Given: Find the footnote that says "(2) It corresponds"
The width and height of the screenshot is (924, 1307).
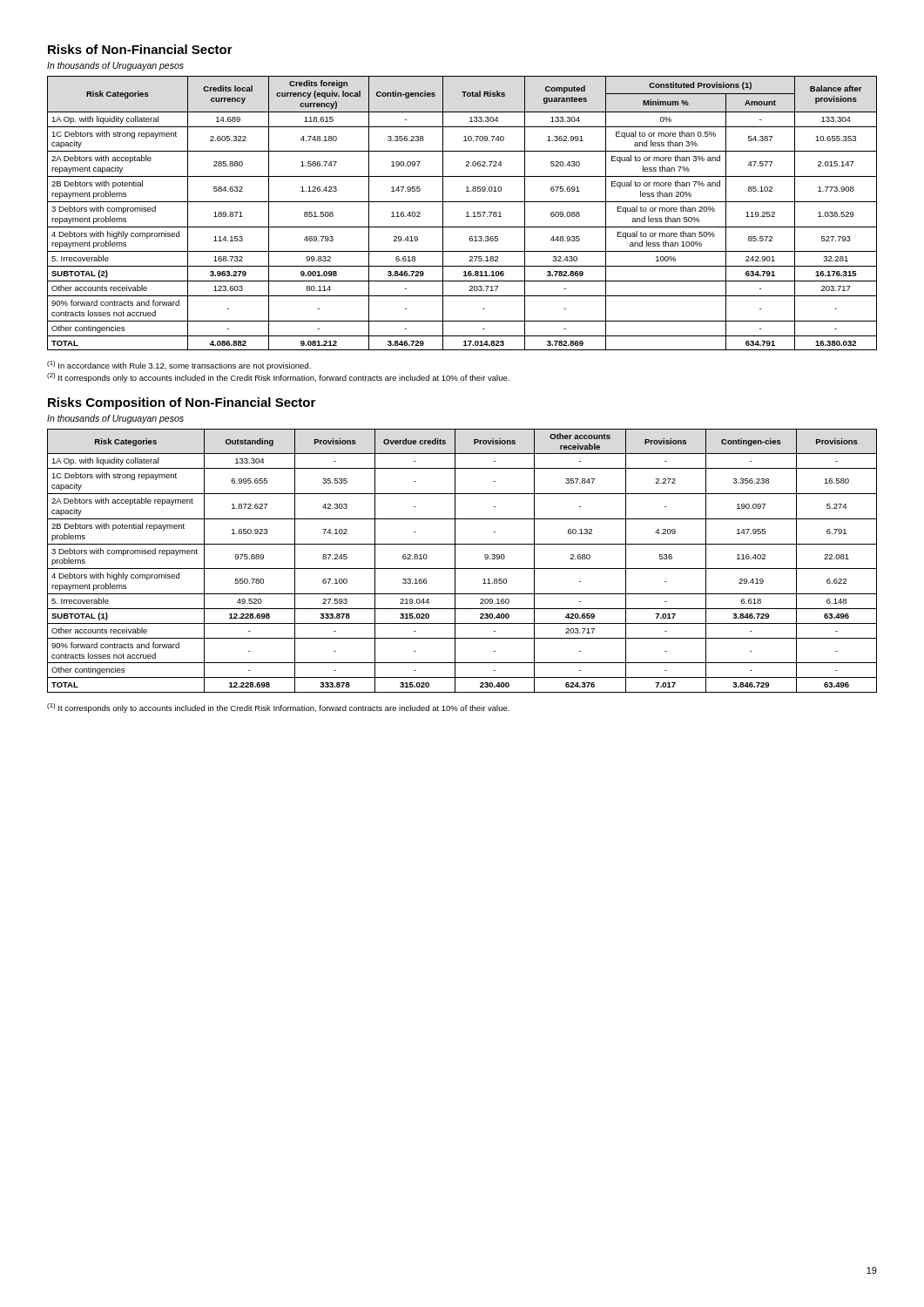Looking at the screenshot, I should coord(278,377).
